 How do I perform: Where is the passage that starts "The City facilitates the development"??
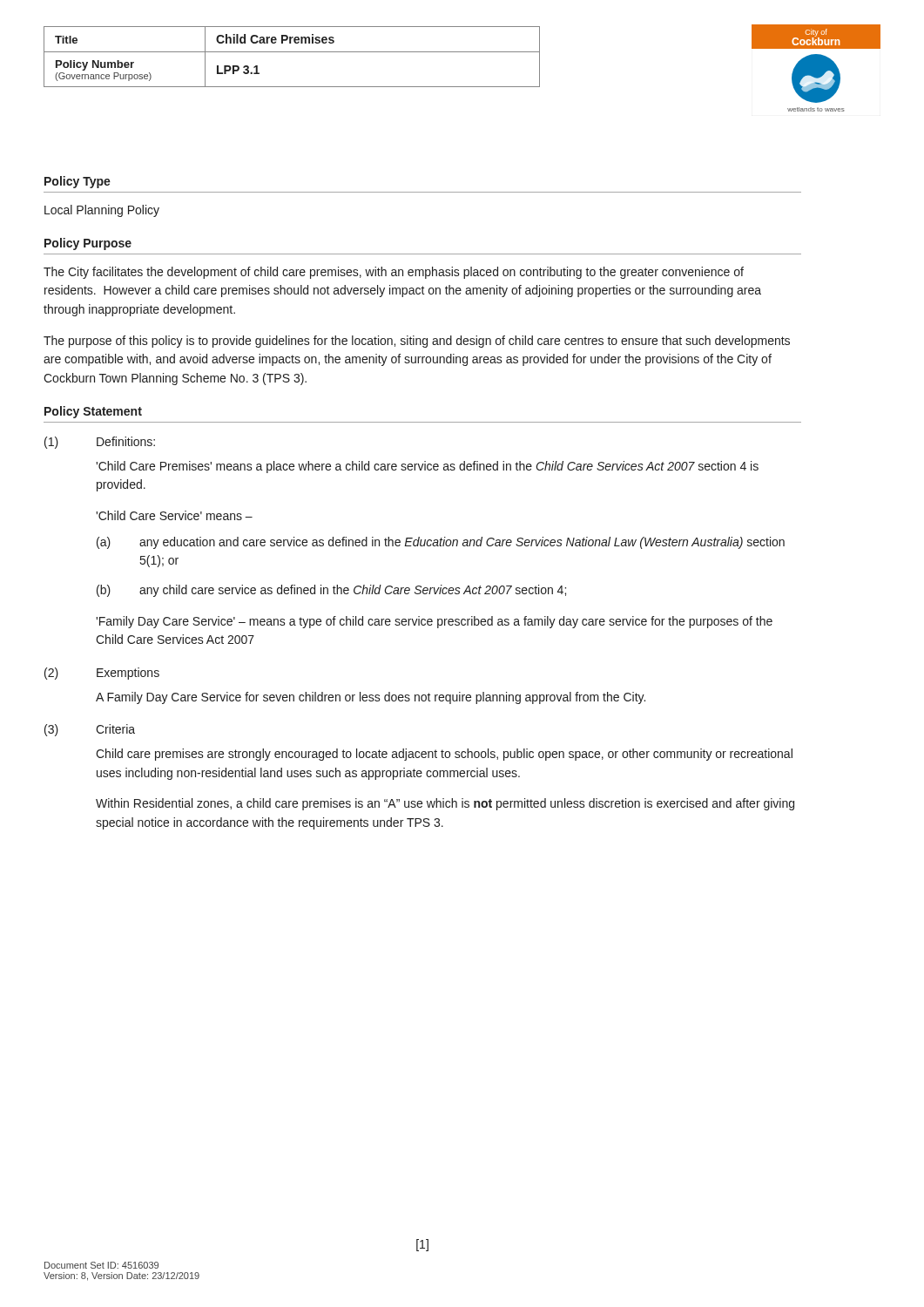402,290
